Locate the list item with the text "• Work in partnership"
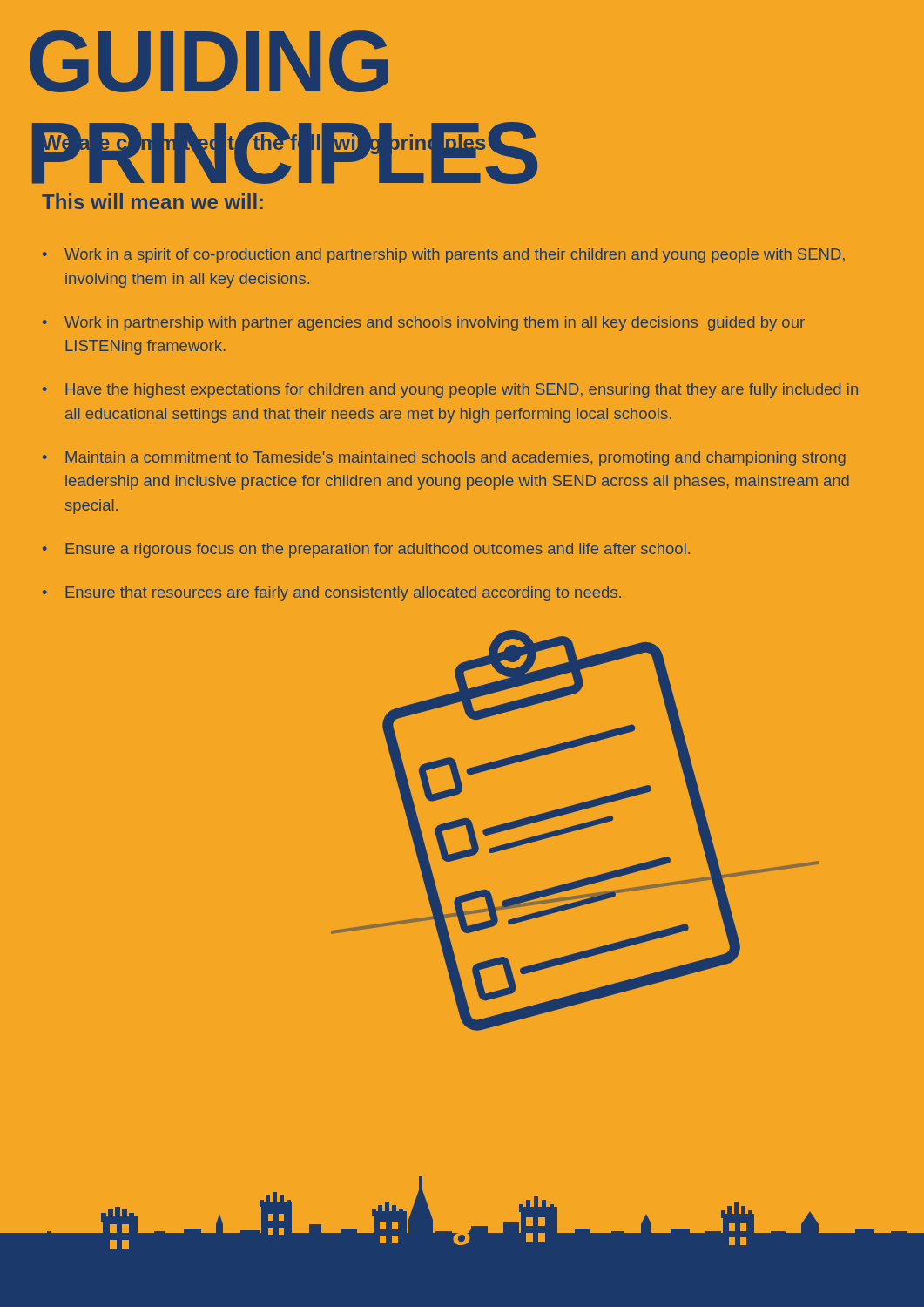 [x=457, y=334]
